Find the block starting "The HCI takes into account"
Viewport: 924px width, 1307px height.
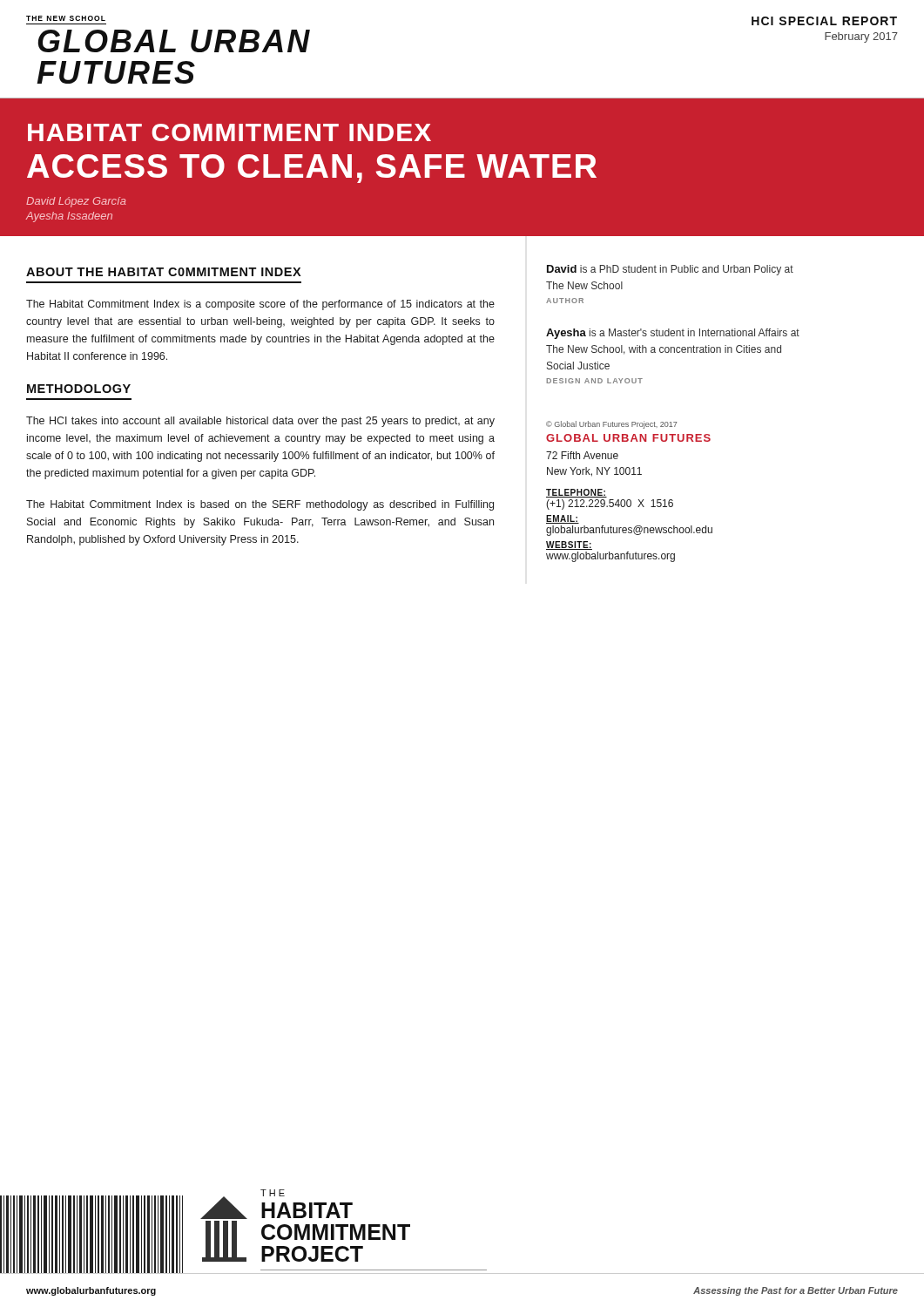[x=260, y=447]
